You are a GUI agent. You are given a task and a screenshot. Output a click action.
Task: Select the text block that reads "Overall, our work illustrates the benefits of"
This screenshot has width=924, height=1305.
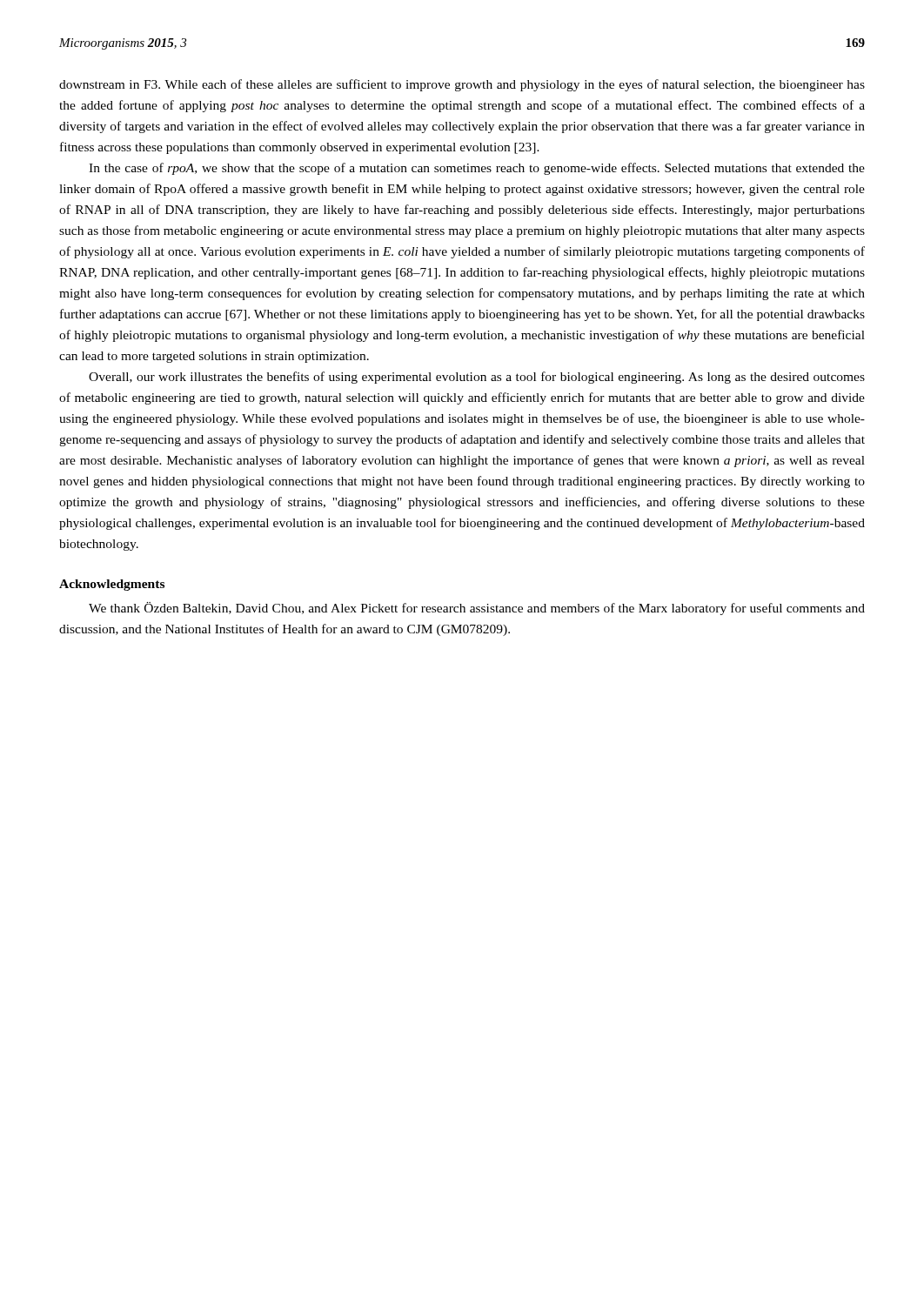(462, 460)
